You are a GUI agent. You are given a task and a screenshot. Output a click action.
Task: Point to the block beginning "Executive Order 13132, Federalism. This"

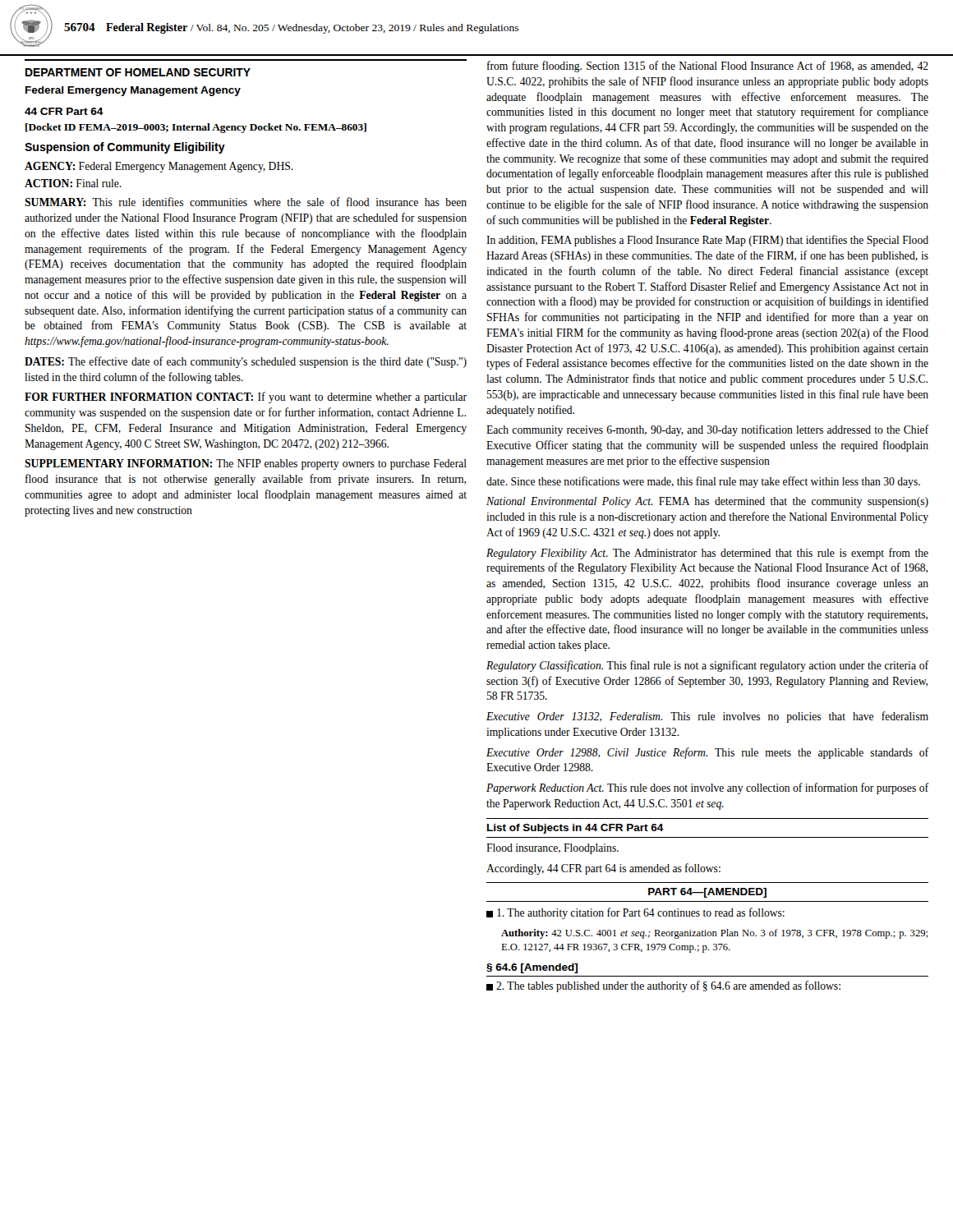pos(707,724)
